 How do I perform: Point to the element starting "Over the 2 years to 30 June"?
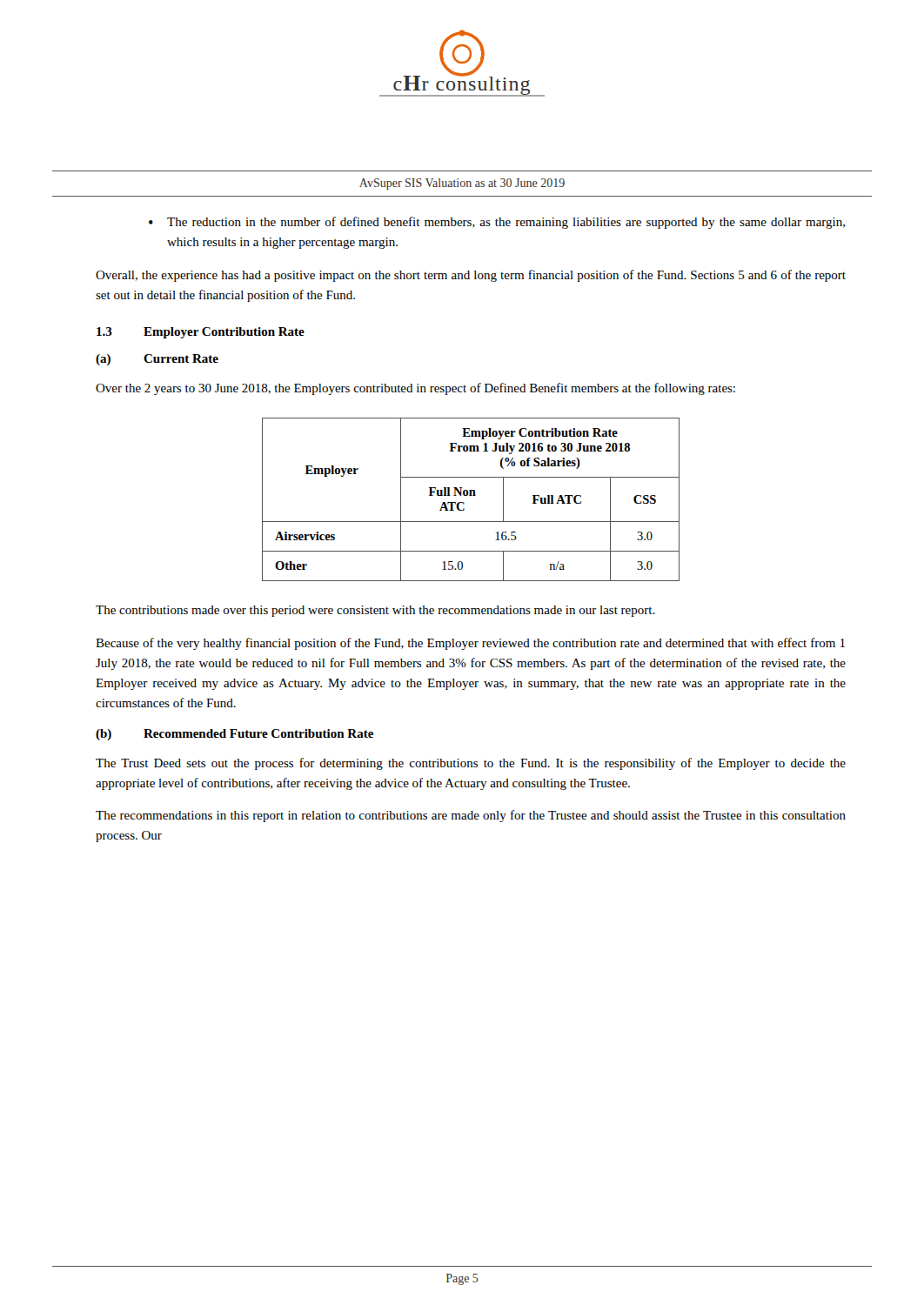pyautogui.click(x=416, y=388)
